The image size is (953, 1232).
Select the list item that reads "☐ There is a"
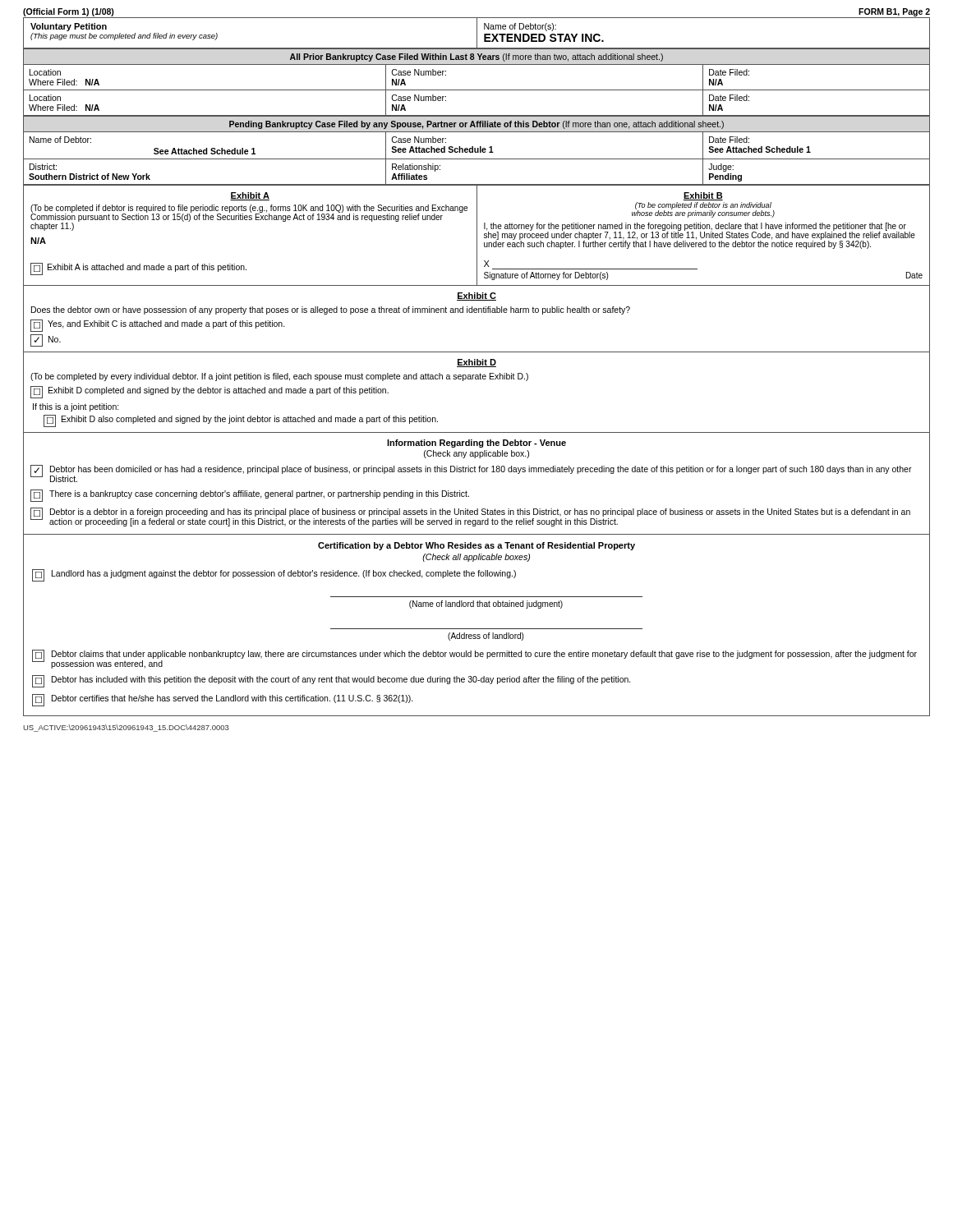(x=250, y=495)
